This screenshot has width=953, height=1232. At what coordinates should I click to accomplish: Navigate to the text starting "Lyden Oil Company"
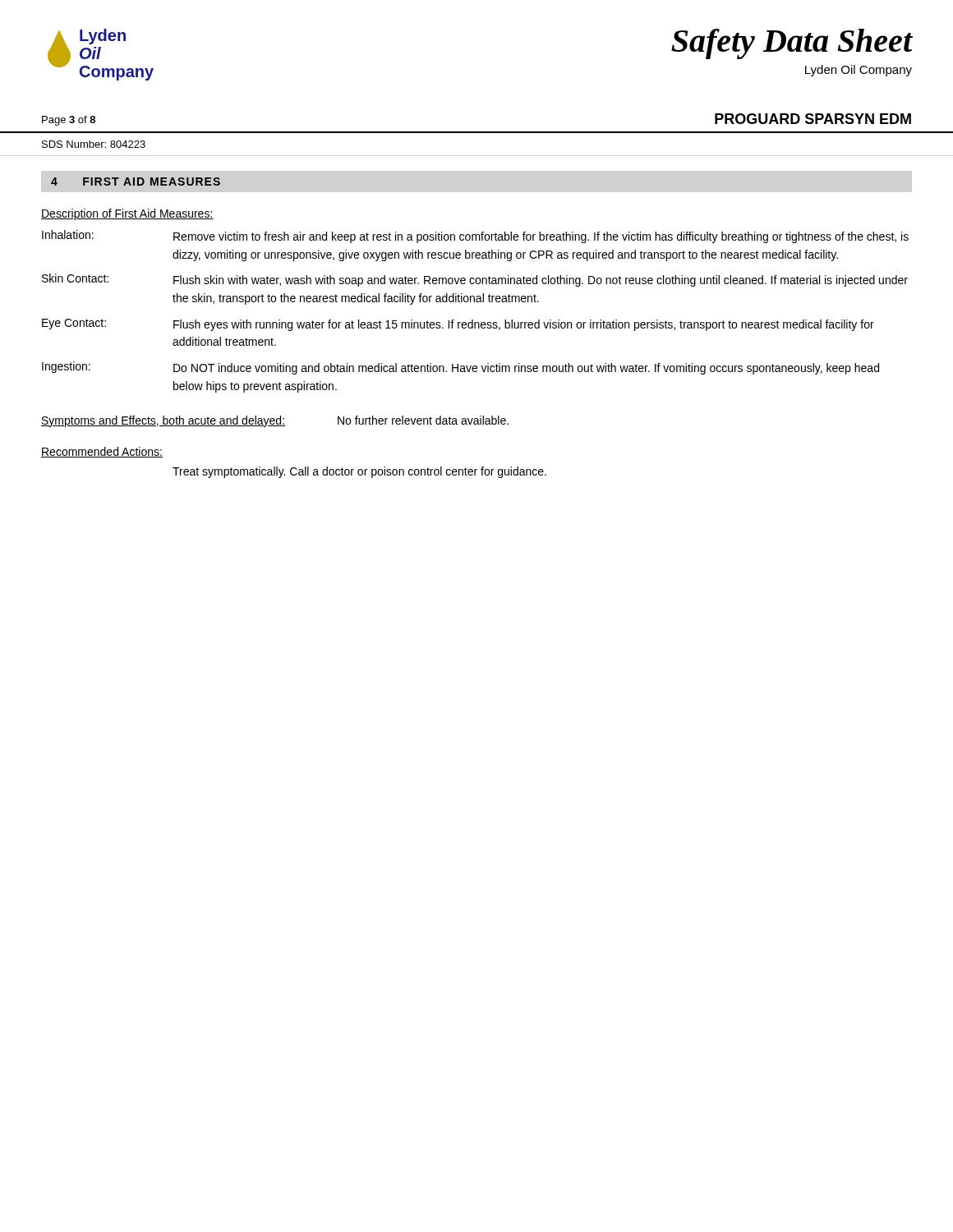click(858, 69)
